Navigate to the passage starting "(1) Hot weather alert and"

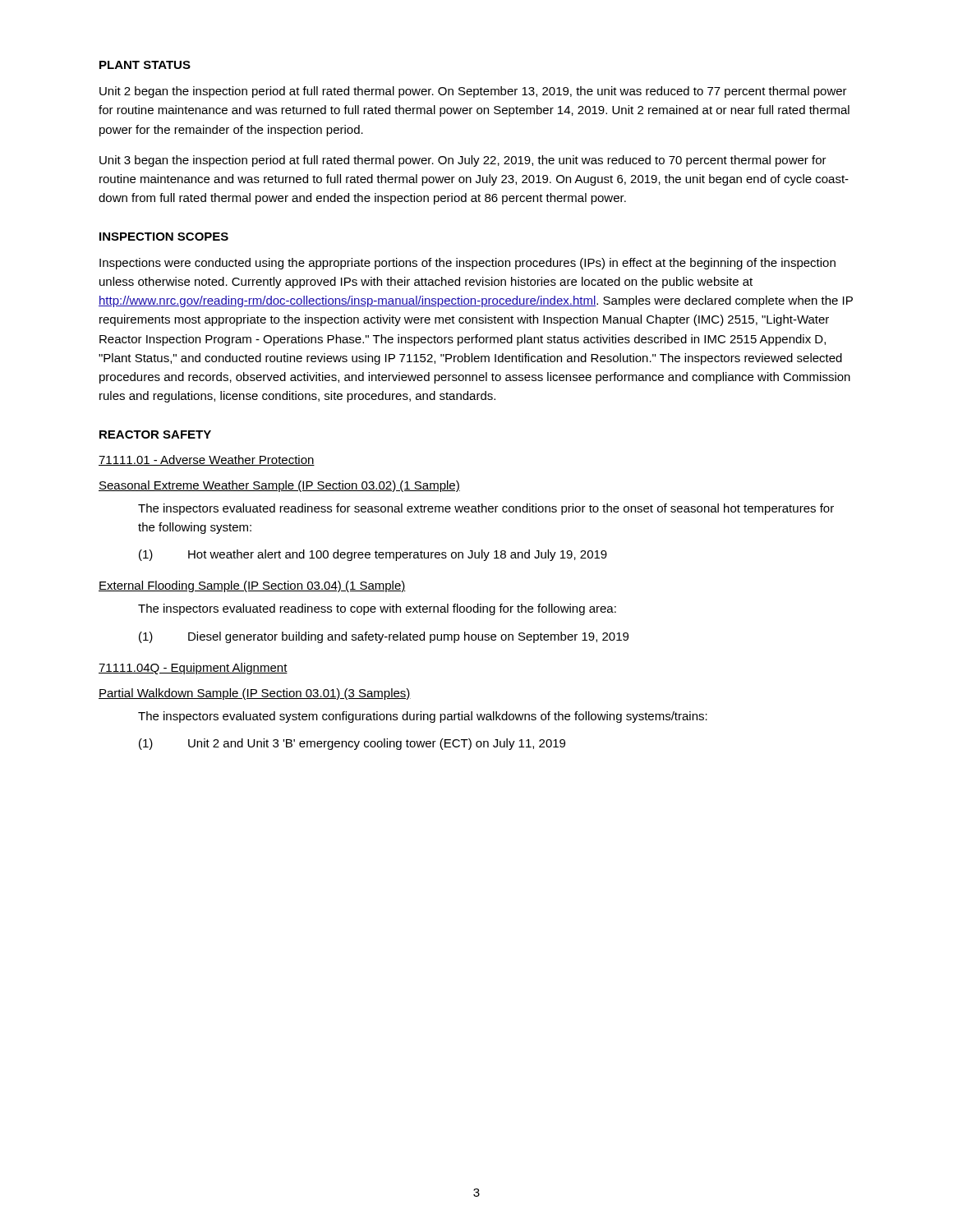(496, 554)
